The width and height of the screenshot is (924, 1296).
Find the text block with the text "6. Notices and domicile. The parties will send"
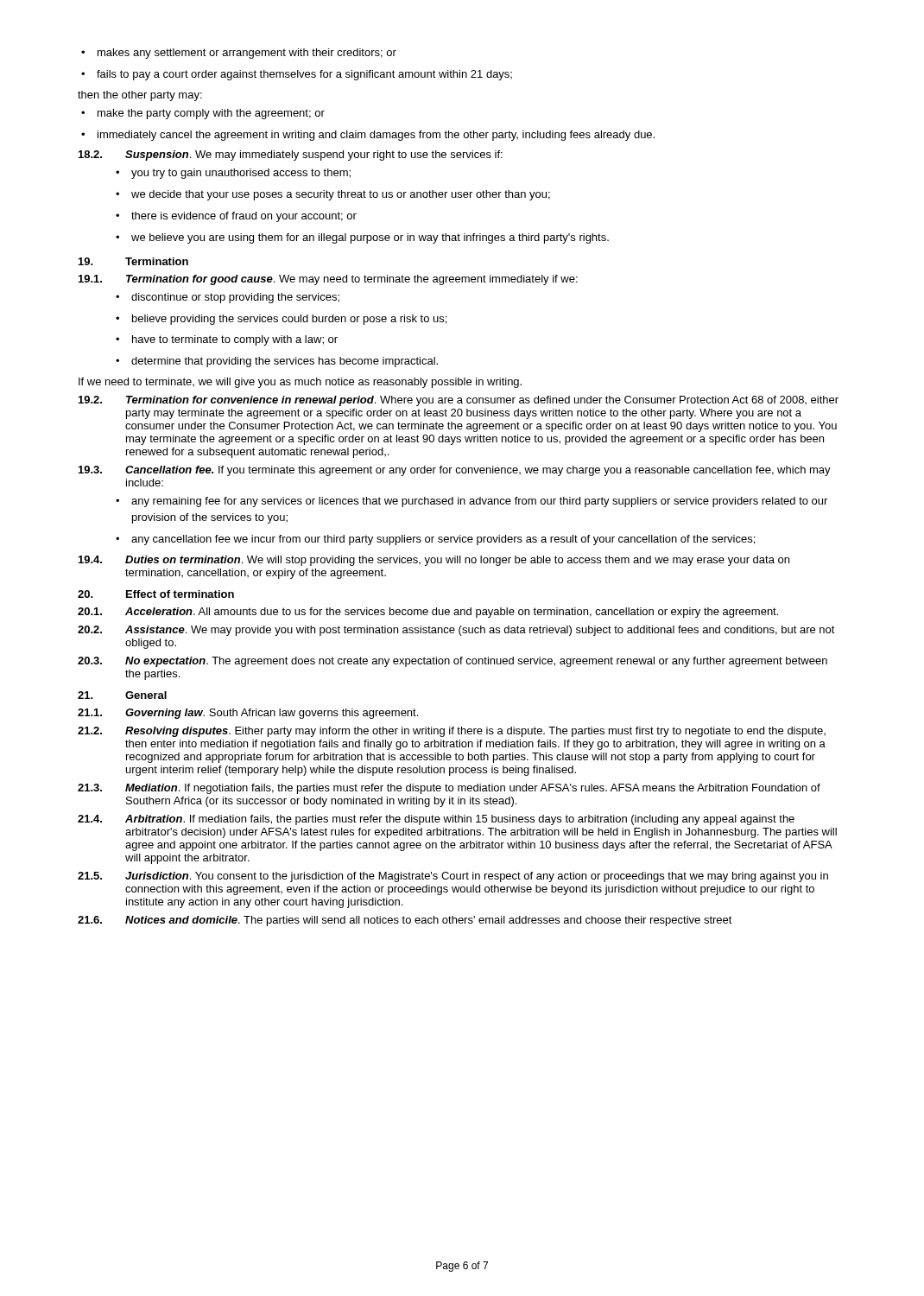pyautogui.click(x=405, y=919)
